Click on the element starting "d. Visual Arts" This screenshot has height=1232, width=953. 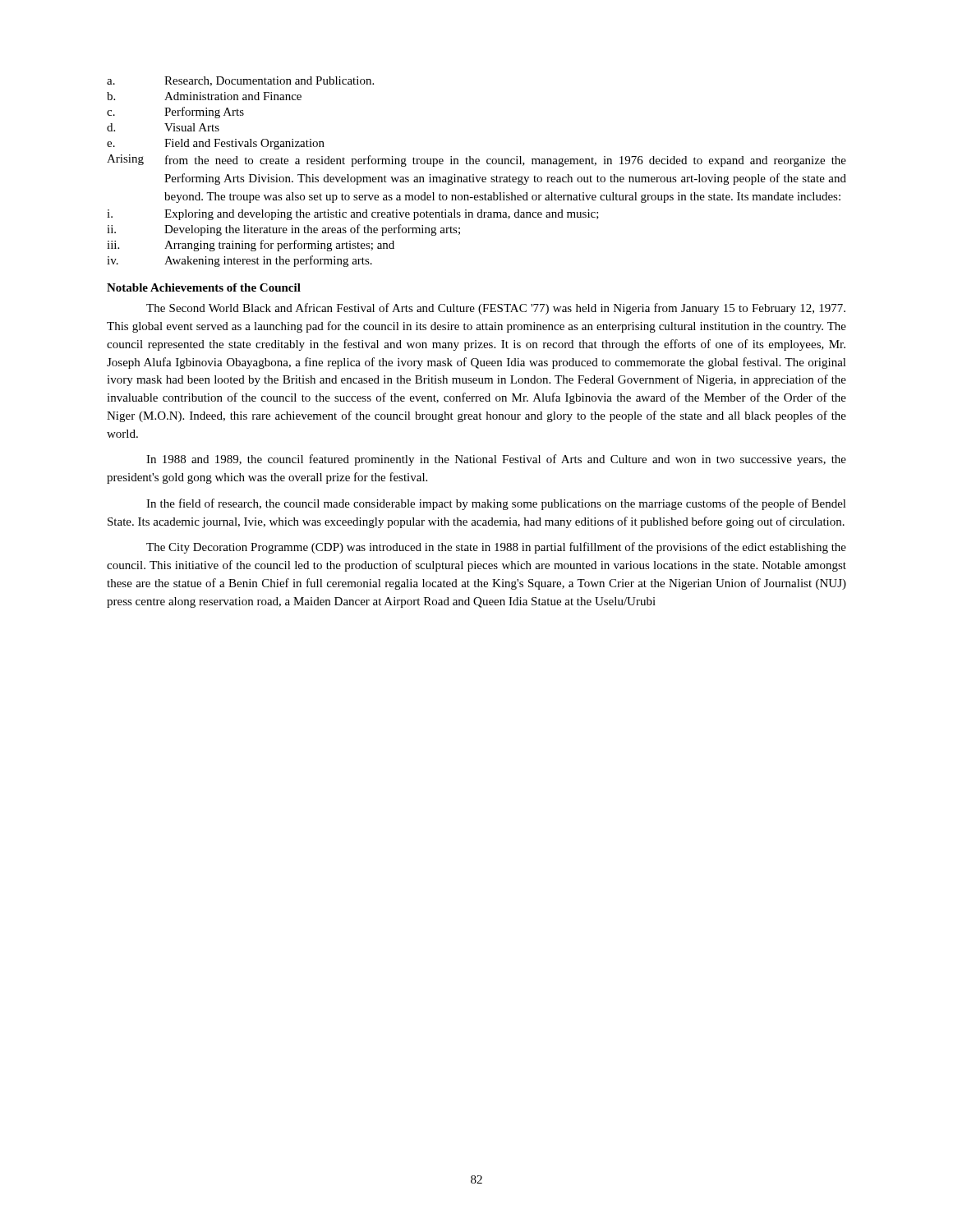point(163,127)
